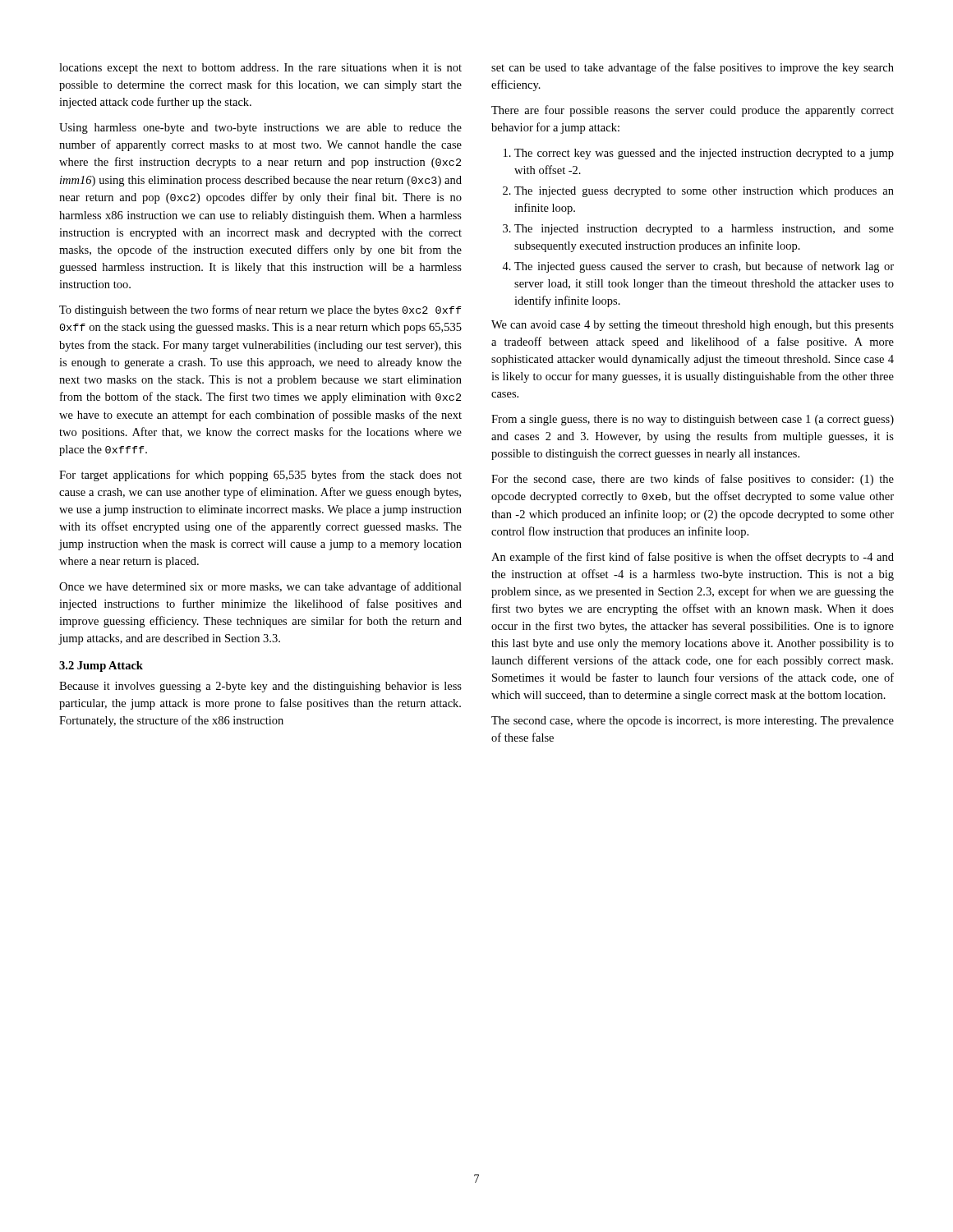Find the block starting "Using harmless one-byte and"
The width and height of the screenshot is (953, 1232).
pos(260,206)
